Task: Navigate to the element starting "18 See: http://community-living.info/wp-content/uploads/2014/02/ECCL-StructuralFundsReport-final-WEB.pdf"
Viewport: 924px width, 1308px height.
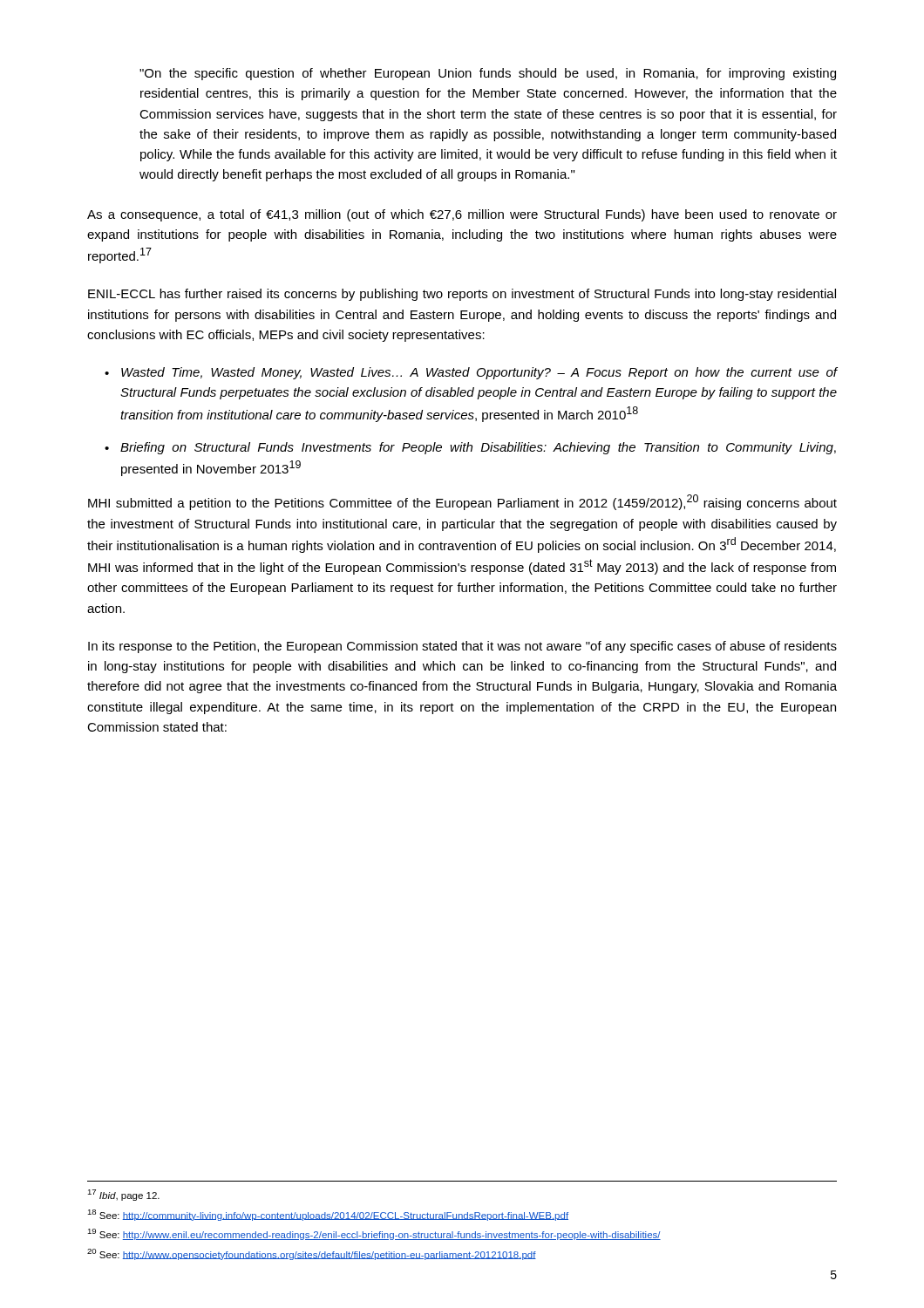Action: 328,1213
